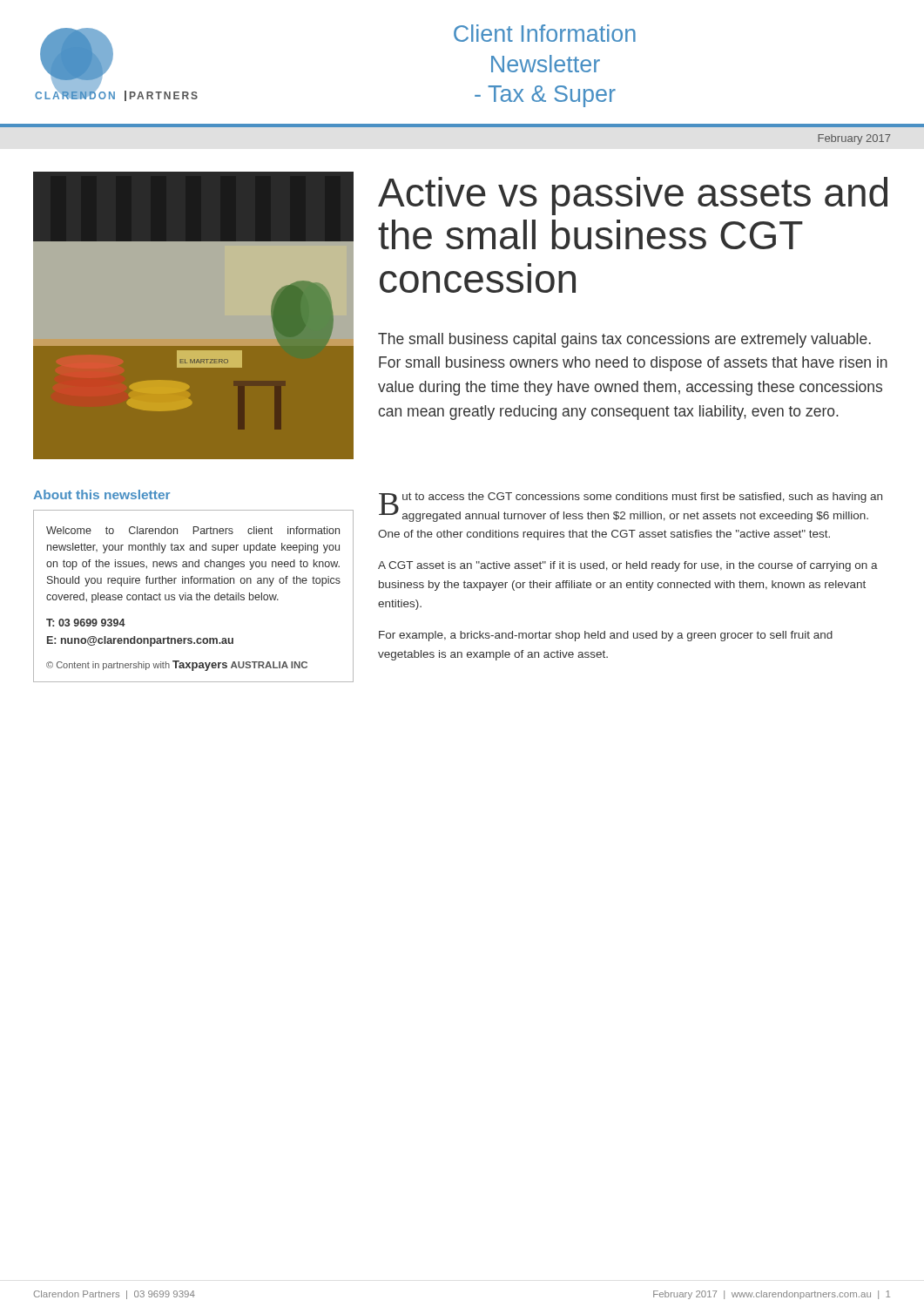The image size is (924, 1307).
Task: Find the text block starting "Welcome to Clarendon Partners client information newsletter, your"
Action: [193, 563]
